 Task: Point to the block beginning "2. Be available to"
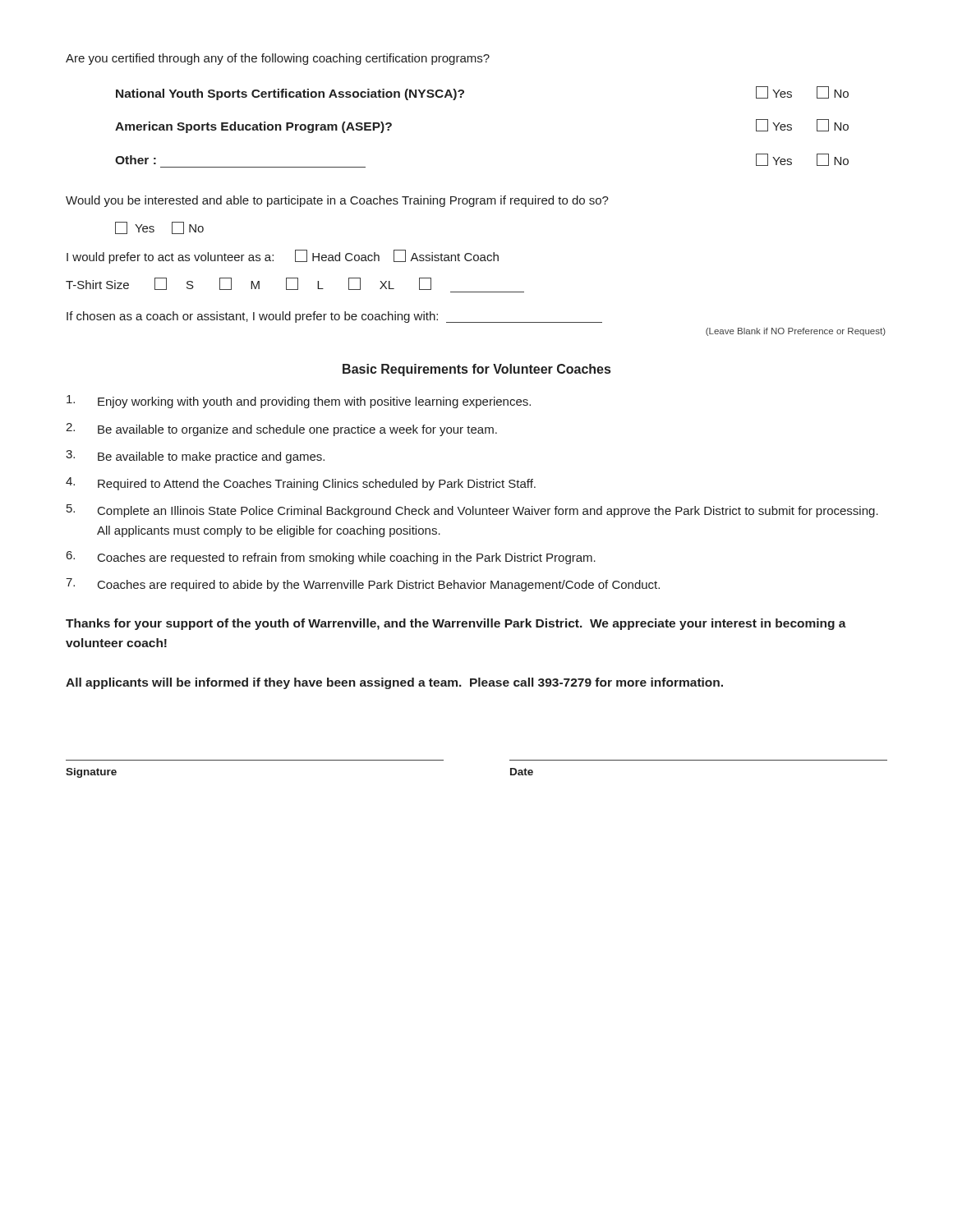[x=282, y=429]
